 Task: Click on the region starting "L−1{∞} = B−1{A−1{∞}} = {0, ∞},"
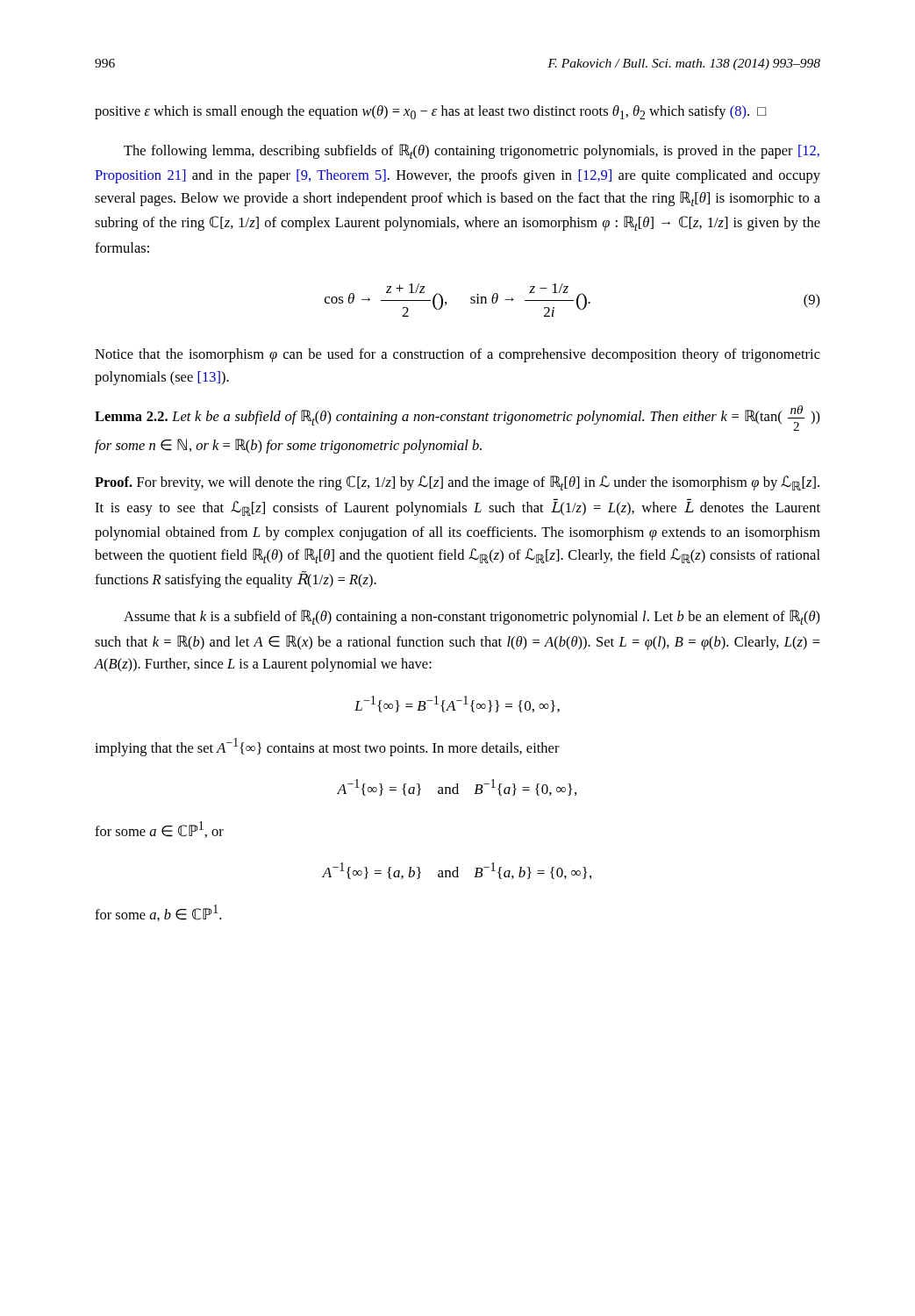(x=458, y=703)
